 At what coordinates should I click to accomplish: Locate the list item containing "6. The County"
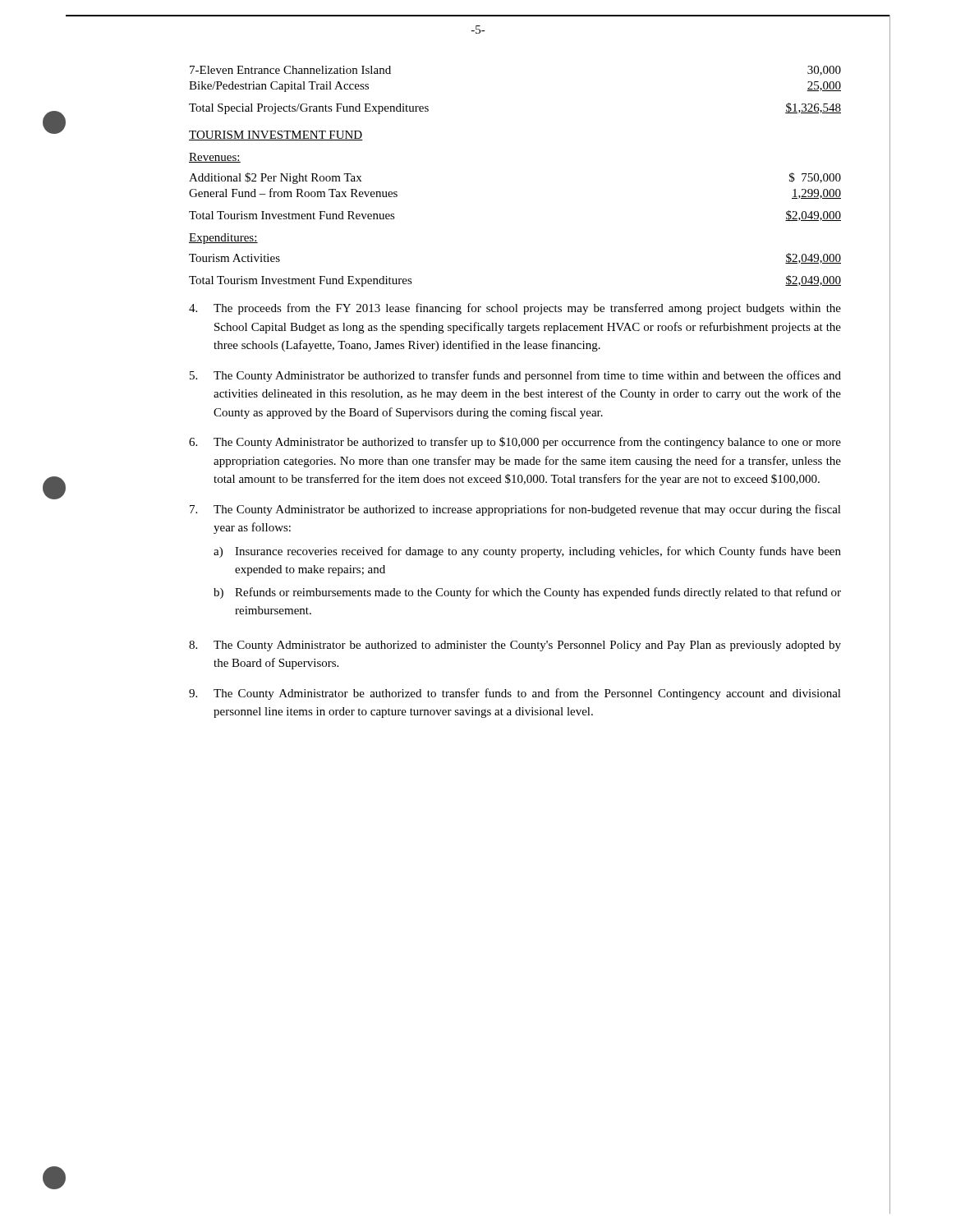click(x=515, y=461)
